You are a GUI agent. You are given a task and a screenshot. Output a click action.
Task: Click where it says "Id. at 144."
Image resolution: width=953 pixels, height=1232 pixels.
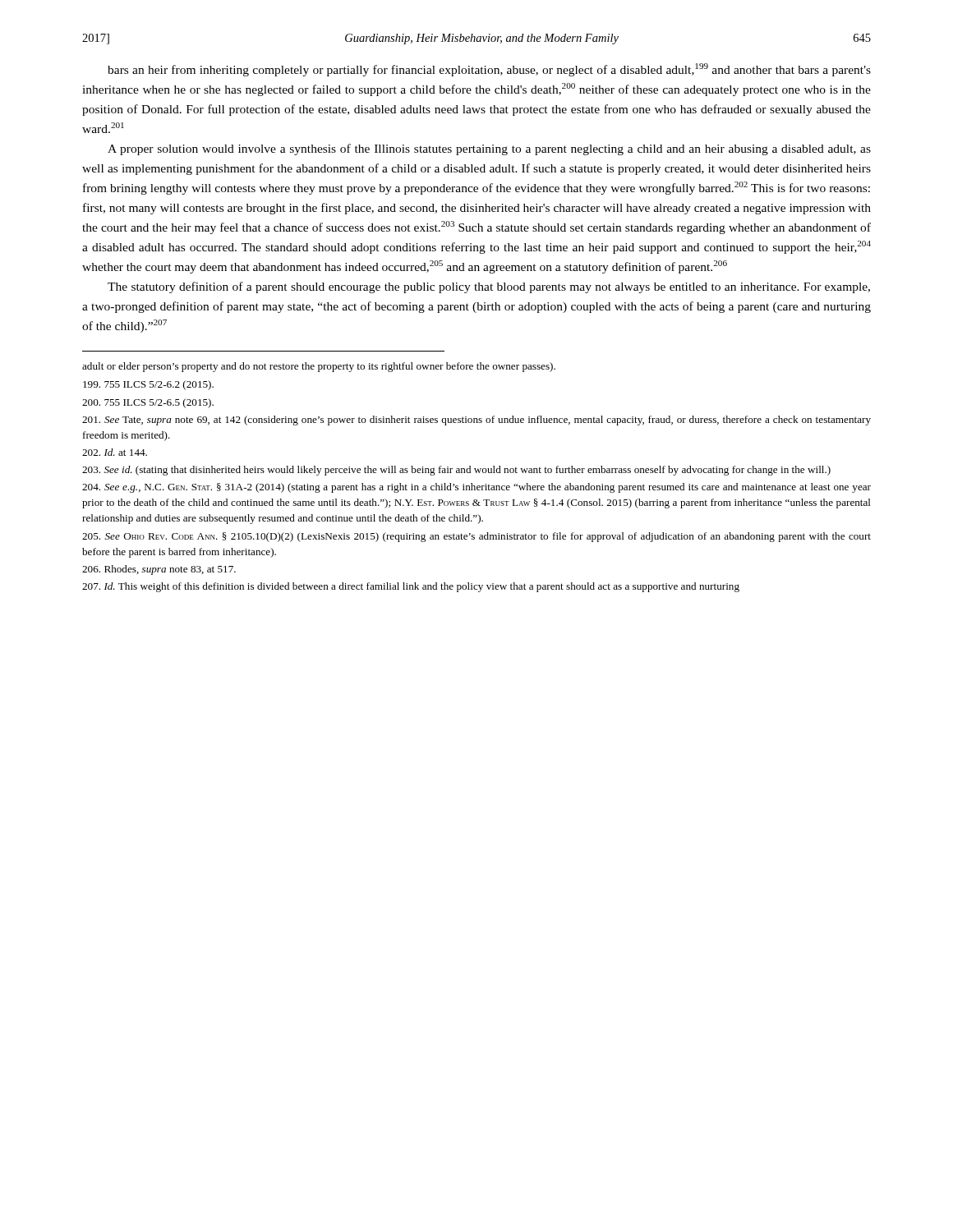pyautogui.click(x=115, y=452)
